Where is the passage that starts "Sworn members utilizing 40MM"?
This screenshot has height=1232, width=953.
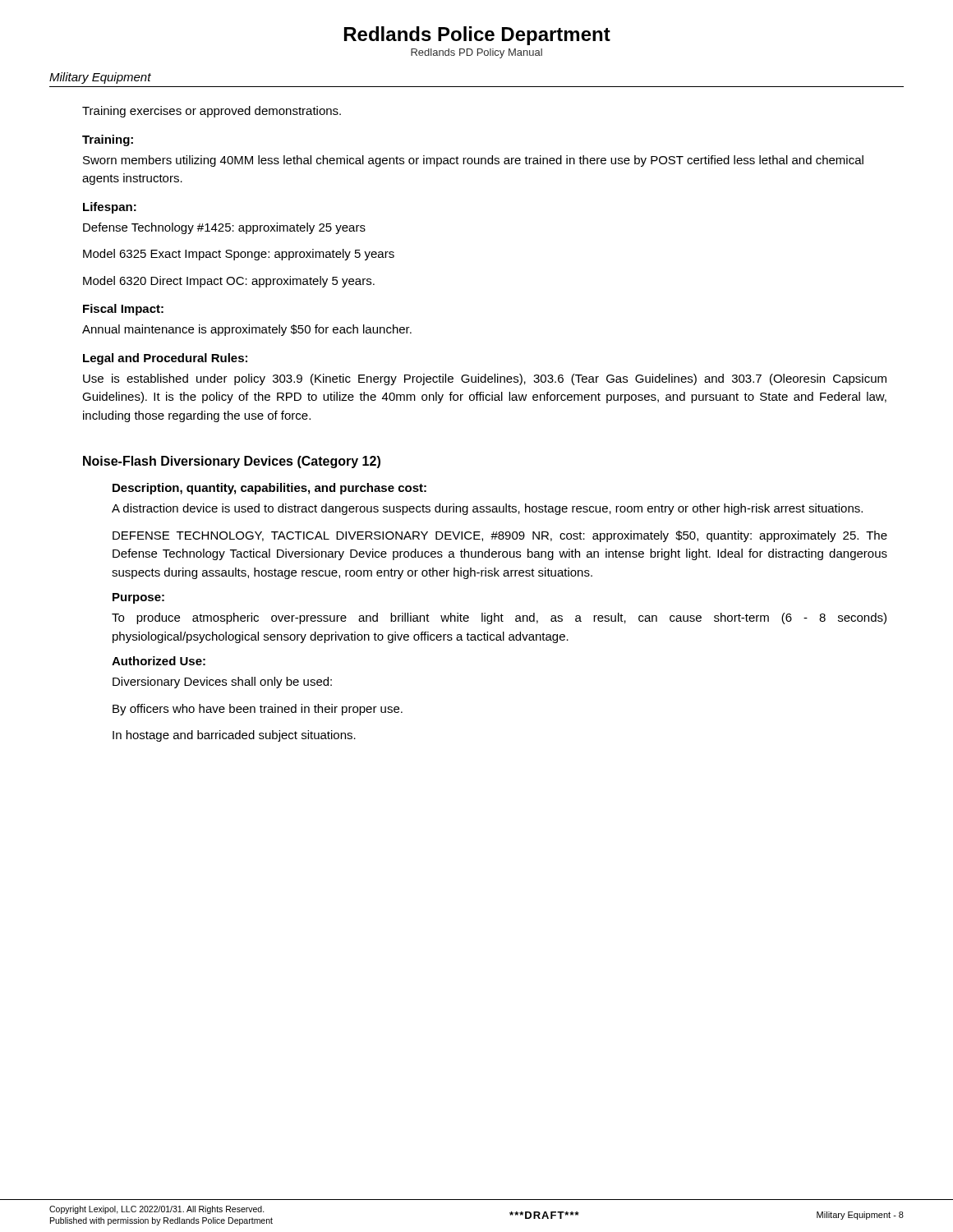tap(473, 169)
